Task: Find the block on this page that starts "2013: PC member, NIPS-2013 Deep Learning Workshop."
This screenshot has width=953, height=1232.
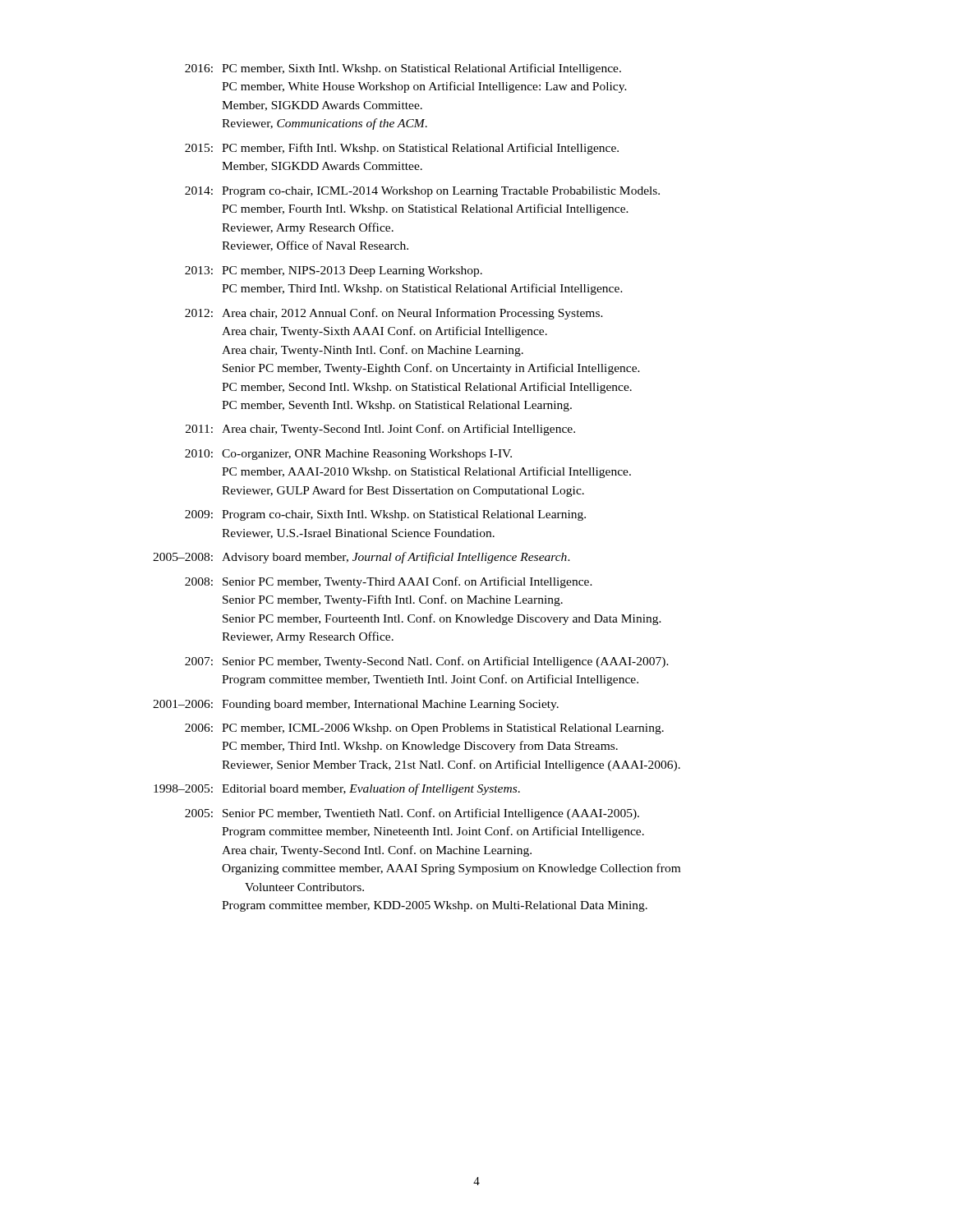Action: click(476, 279)
